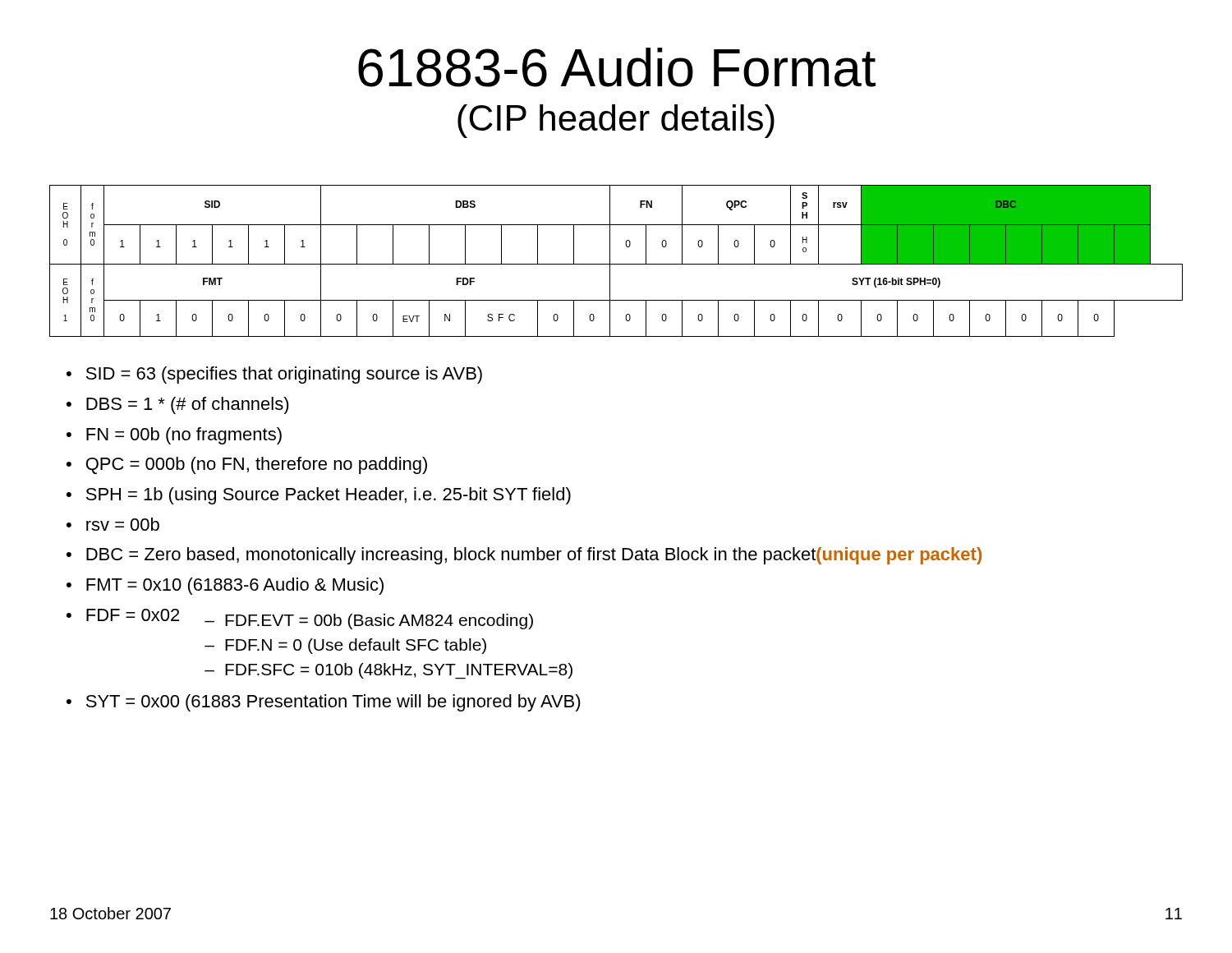Image resolution: width=1232 pixels, height=953 pixels.
Task: Navigate to the passage starting "61883-6 Audio Format (CIP header details)"
Action: pos(616,90)
